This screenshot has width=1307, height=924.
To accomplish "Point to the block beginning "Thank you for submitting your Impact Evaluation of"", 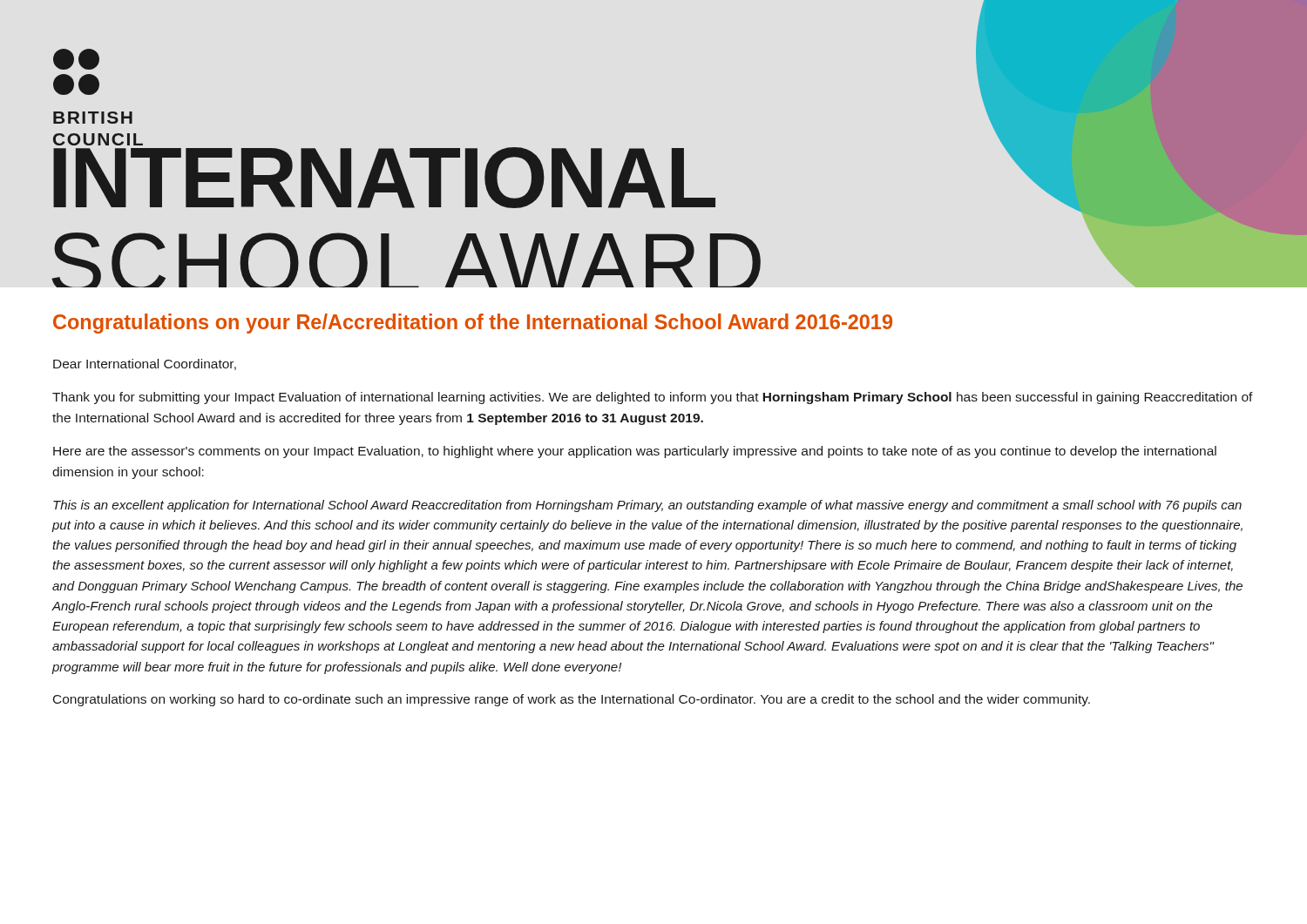I will [x=652, y=407].
